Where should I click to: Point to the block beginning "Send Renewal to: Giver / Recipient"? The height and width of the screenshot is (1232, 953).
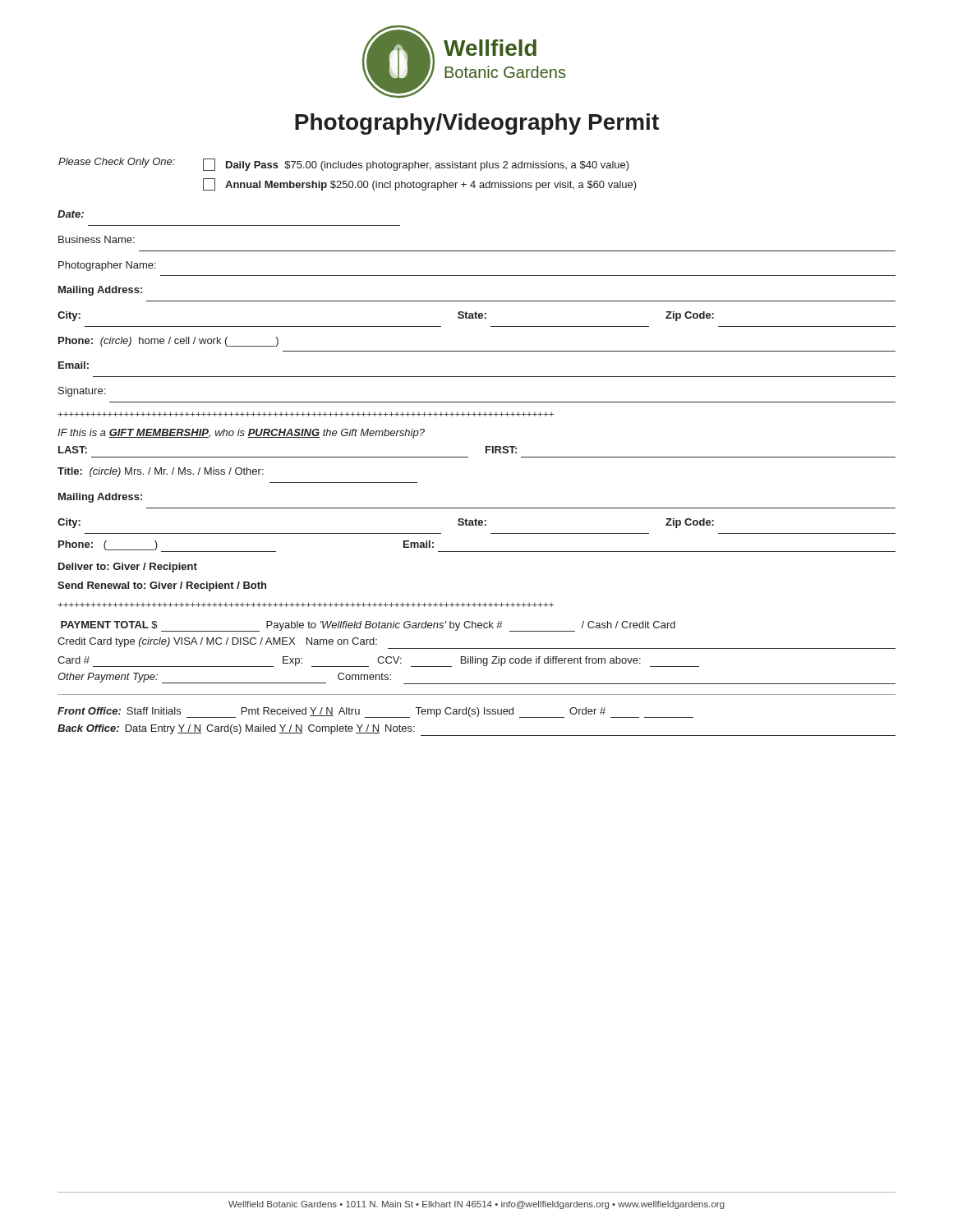pos(162,585)
